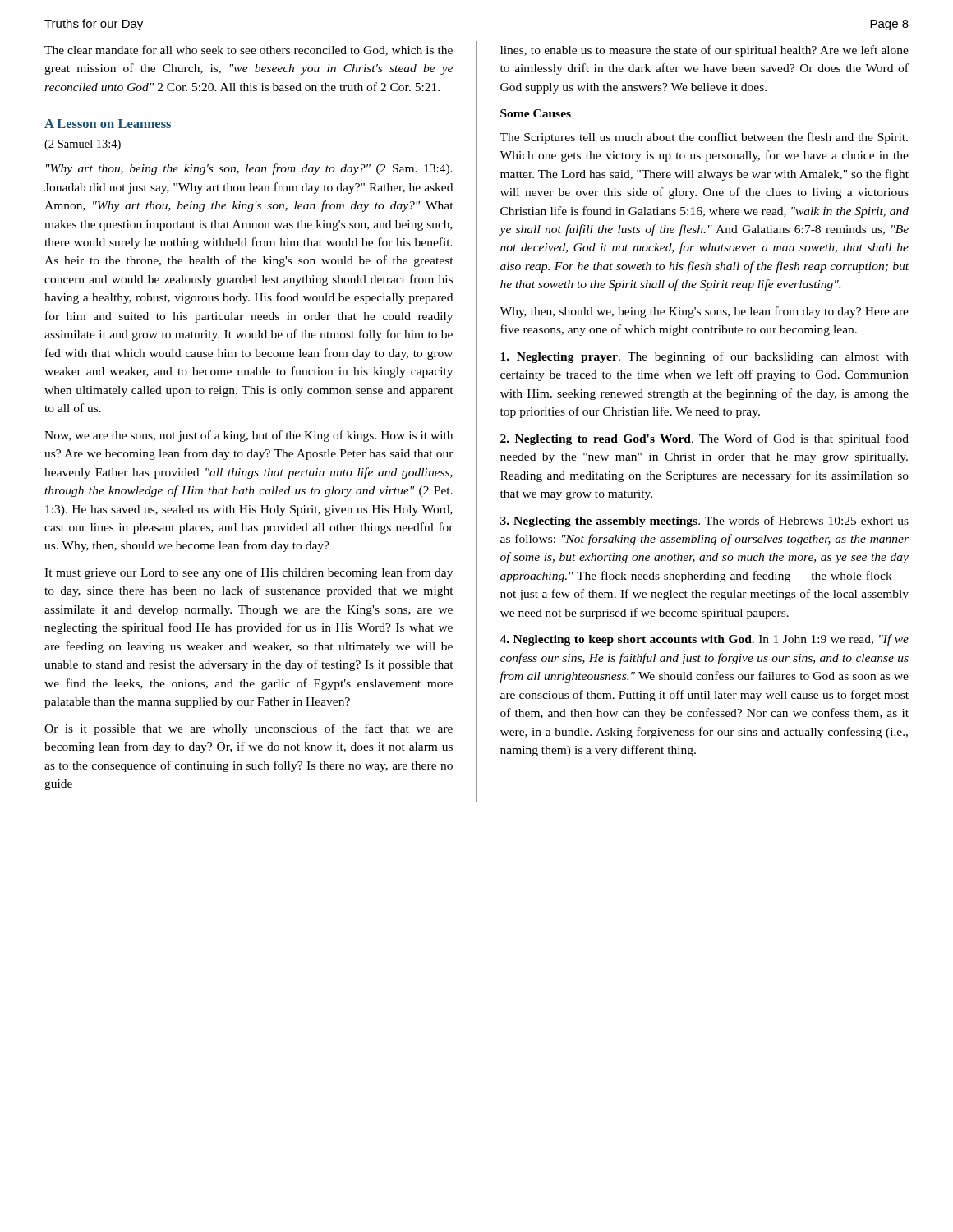Point to "A Lesson on Leanness"

108,124
